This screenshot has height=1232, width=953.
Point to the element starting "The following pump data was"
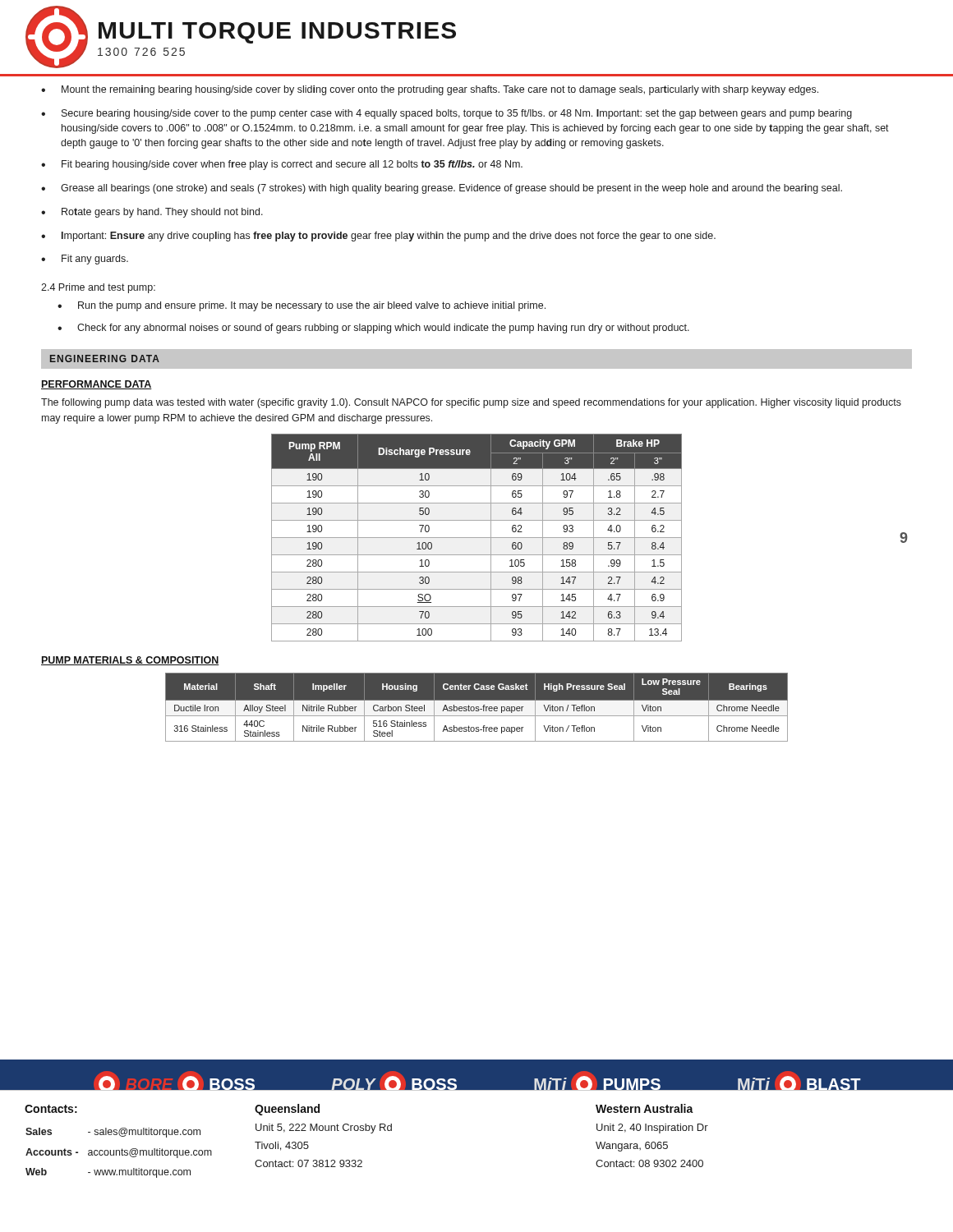pos(471,410)
